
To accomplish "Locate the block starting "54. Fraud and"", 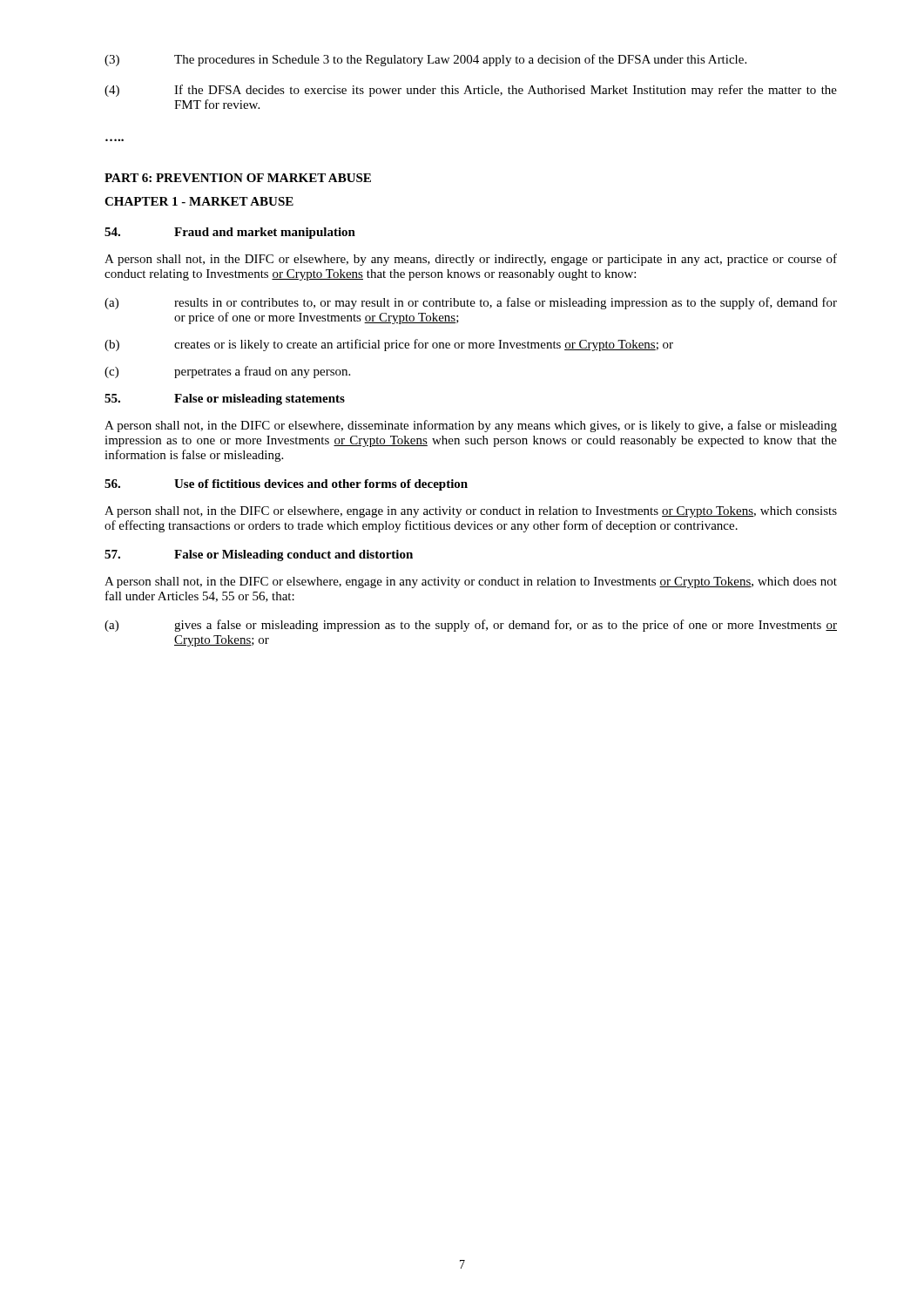I will tap(230, 232).
